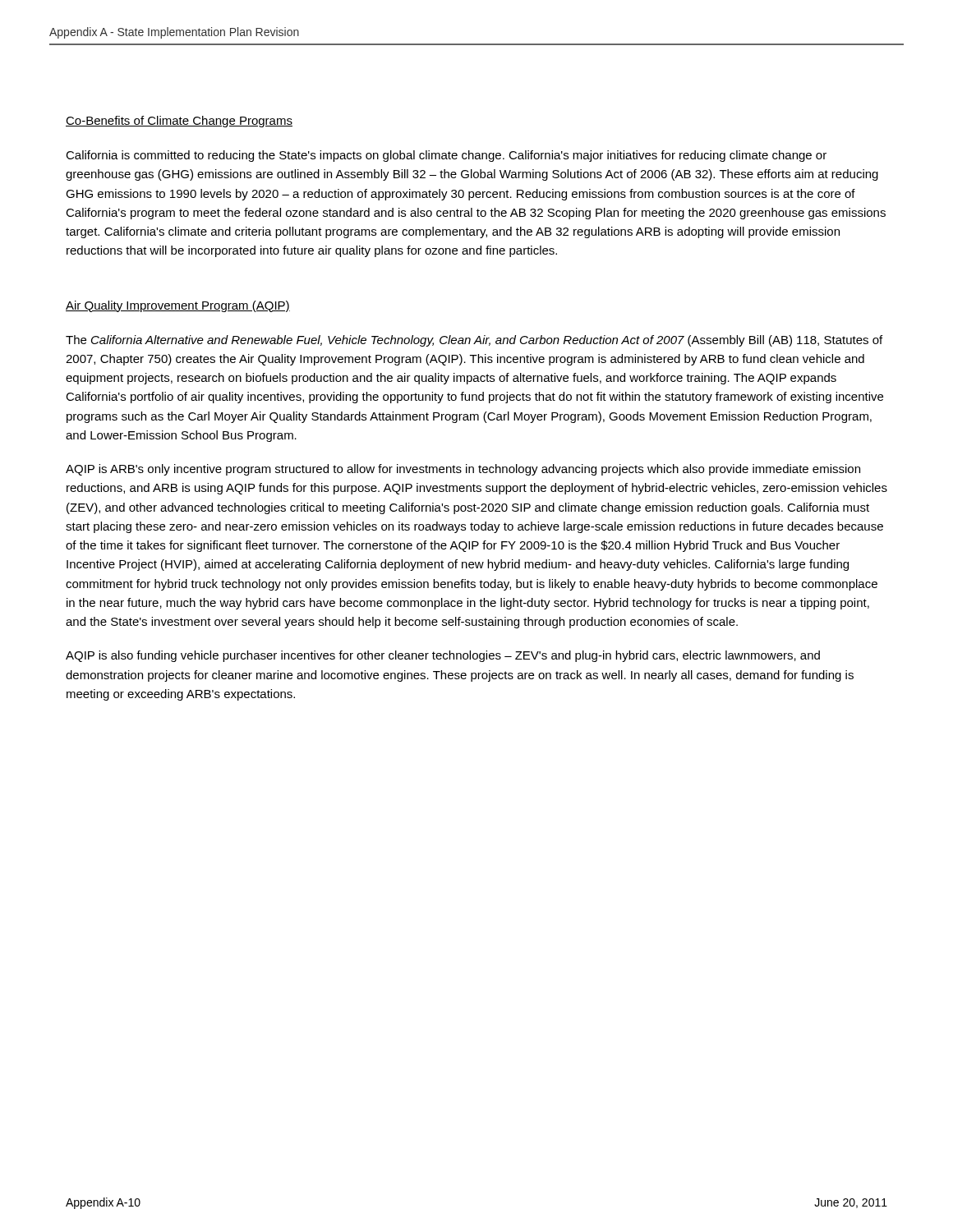This screenshot has height=1232, width=953.
Task: Navigate to the text starting "The California Alternative and Renewable Fuel, Vehicle"
Action: [475, 387]
